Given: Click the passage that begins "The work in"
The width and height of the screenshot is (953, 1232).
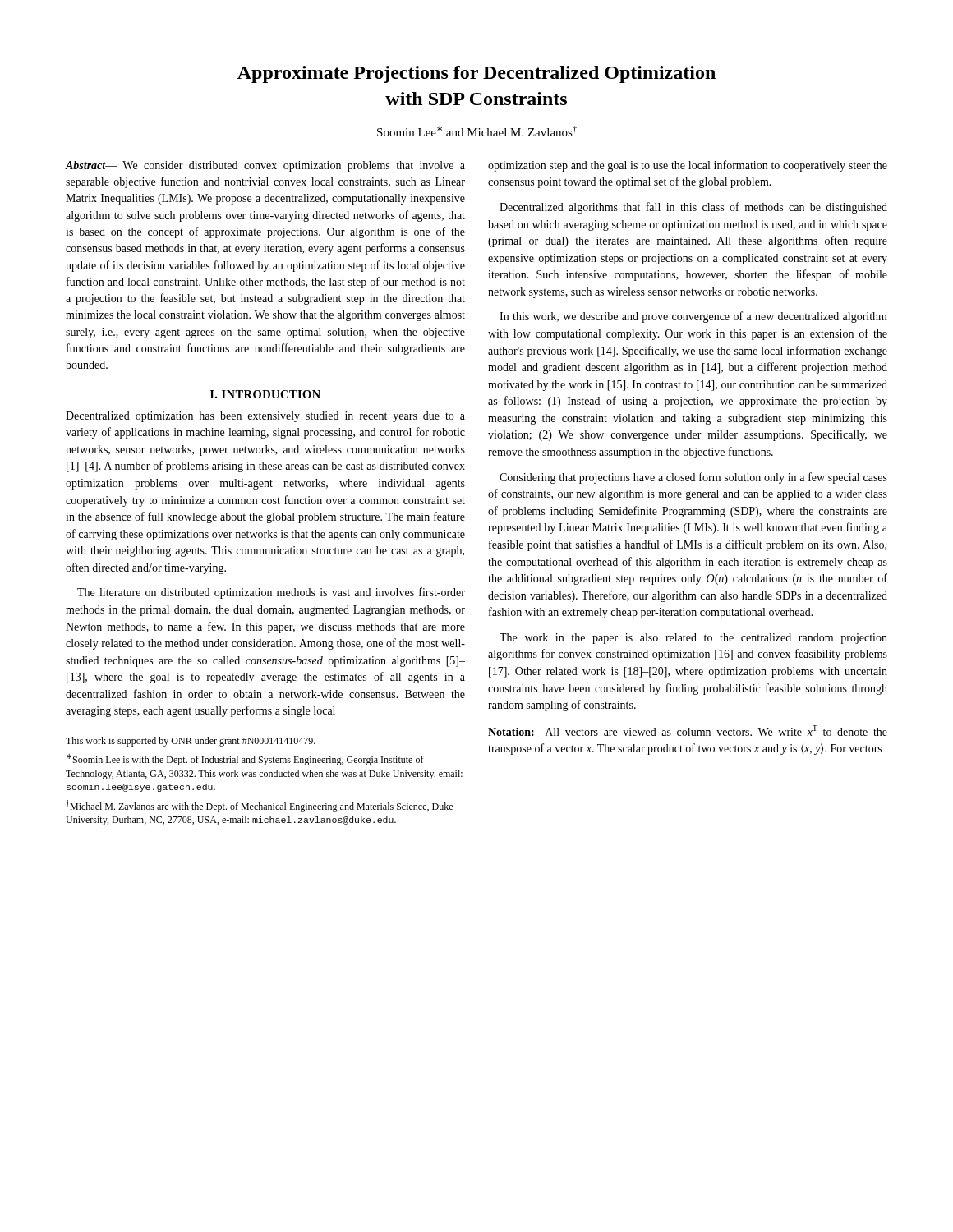Looking at the screenshot, I should click(x=688, y=671).
